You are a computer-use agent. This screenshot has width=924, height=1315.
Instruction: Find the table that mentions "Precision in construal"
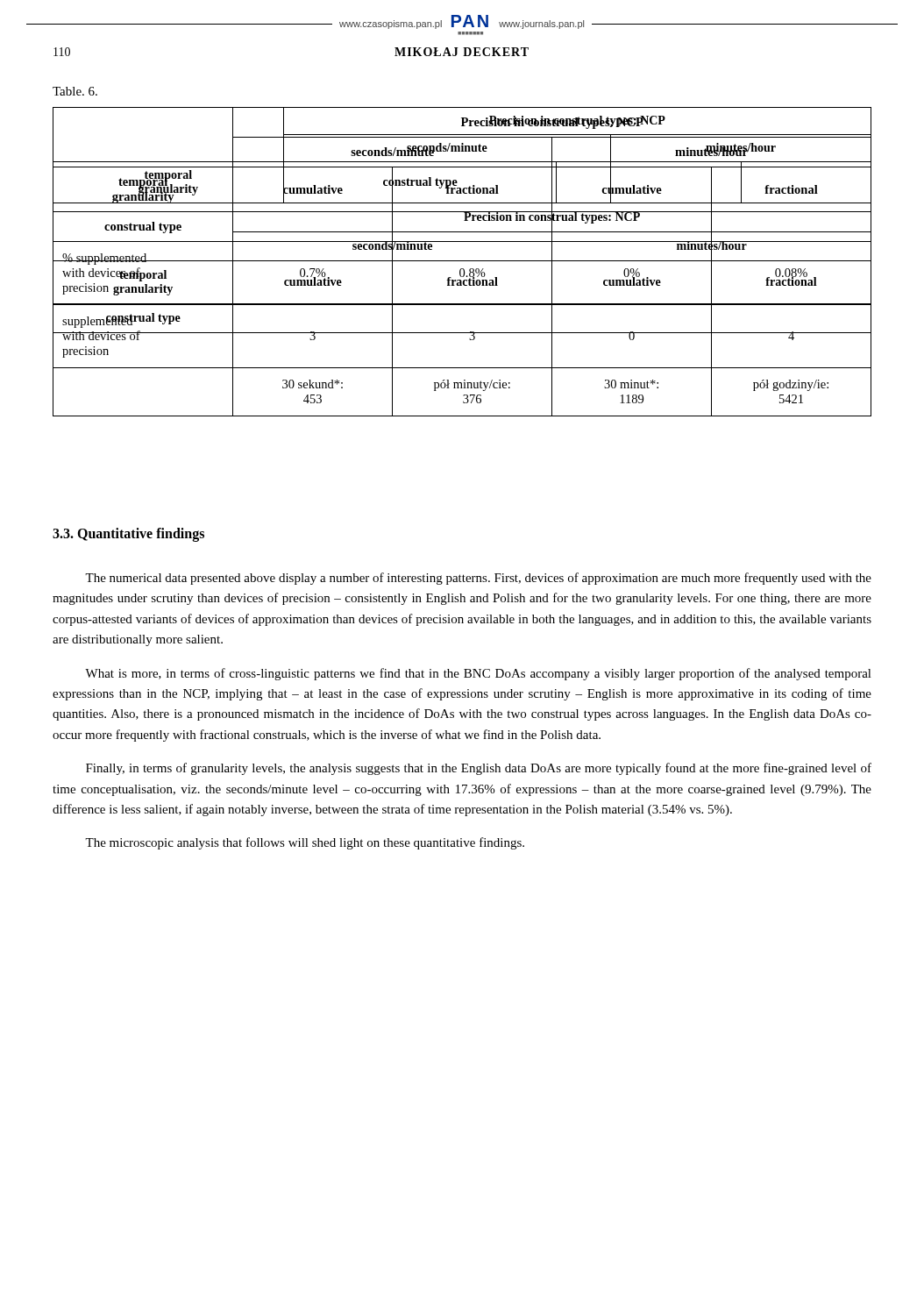pos(462,220)
